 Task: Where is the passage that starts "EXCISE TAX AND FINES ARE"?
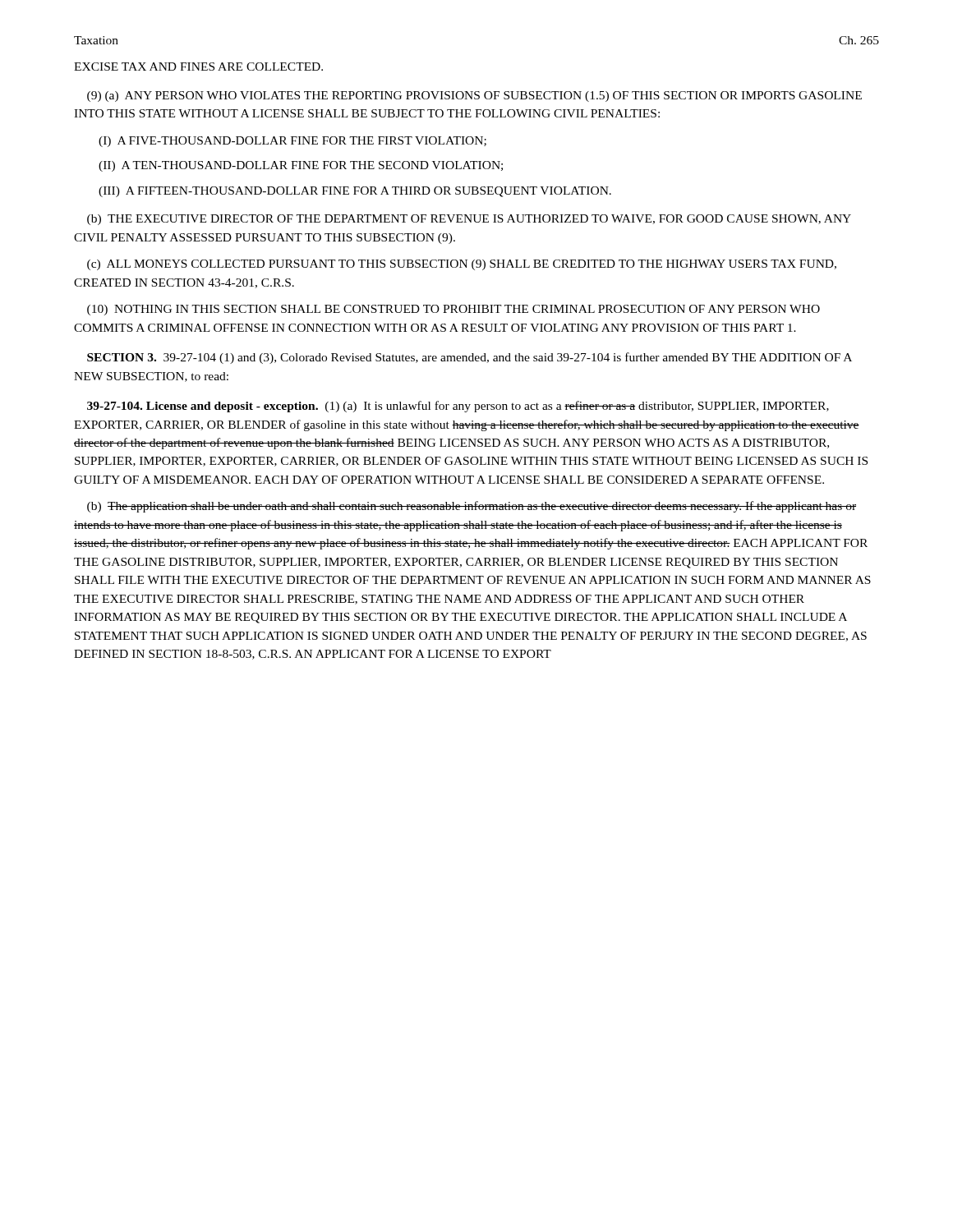pyautogui.click(x=199, y=66)
